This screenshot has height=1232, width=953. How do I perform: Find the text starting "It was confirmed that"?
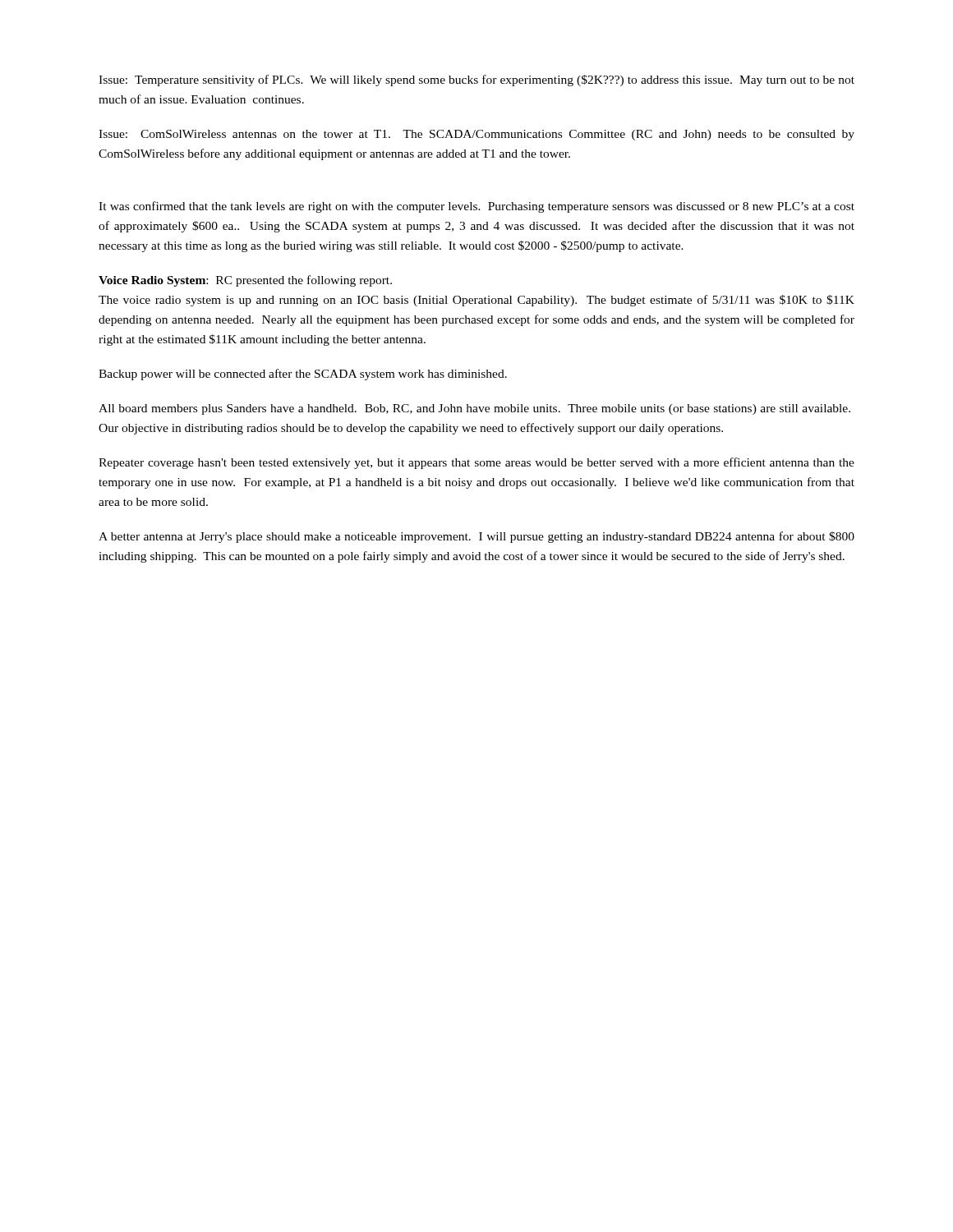[476, 226]
